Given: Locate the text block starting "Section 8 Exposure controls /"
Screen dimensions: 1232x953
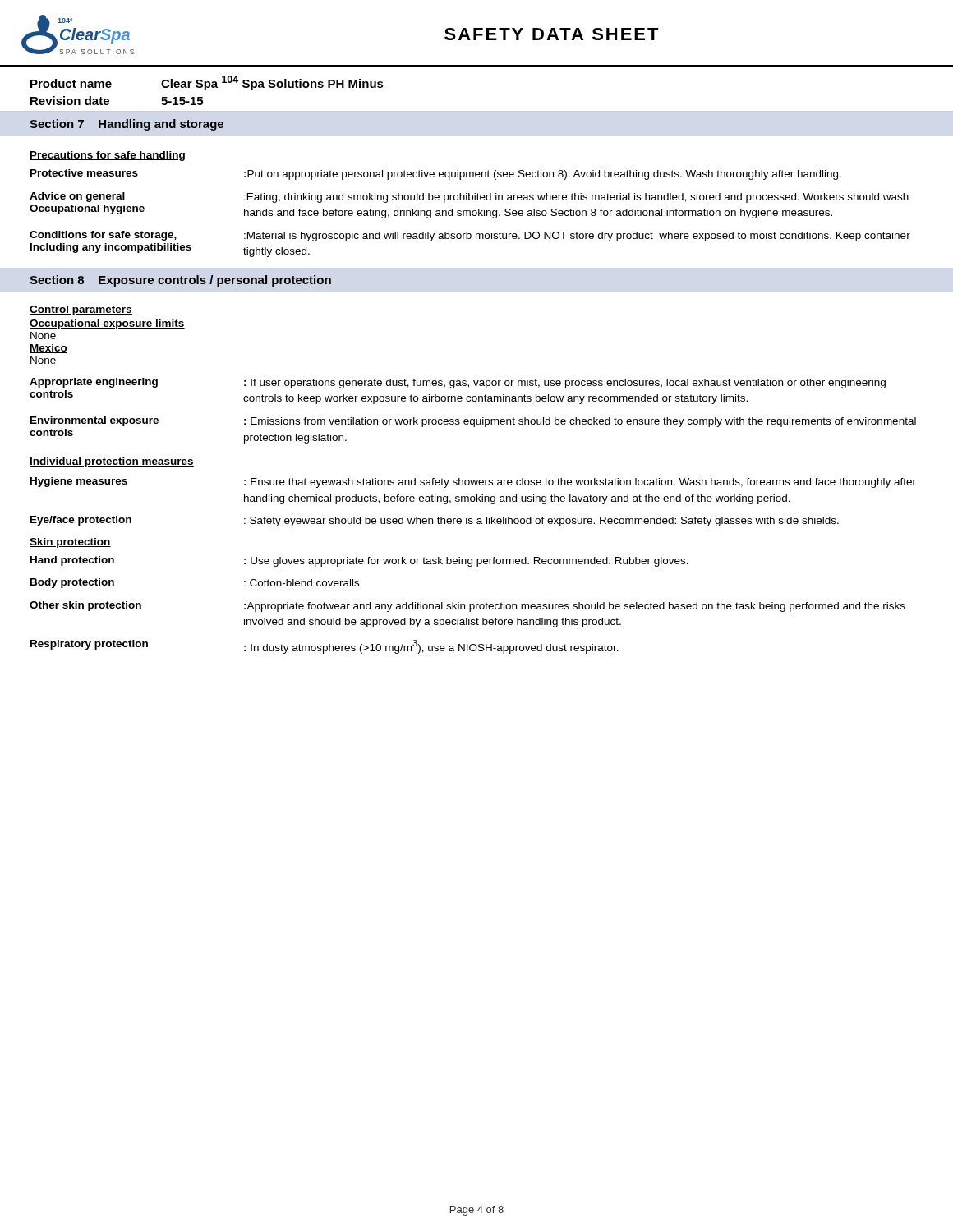Looking at the screenshot, I should click(181, 279).
